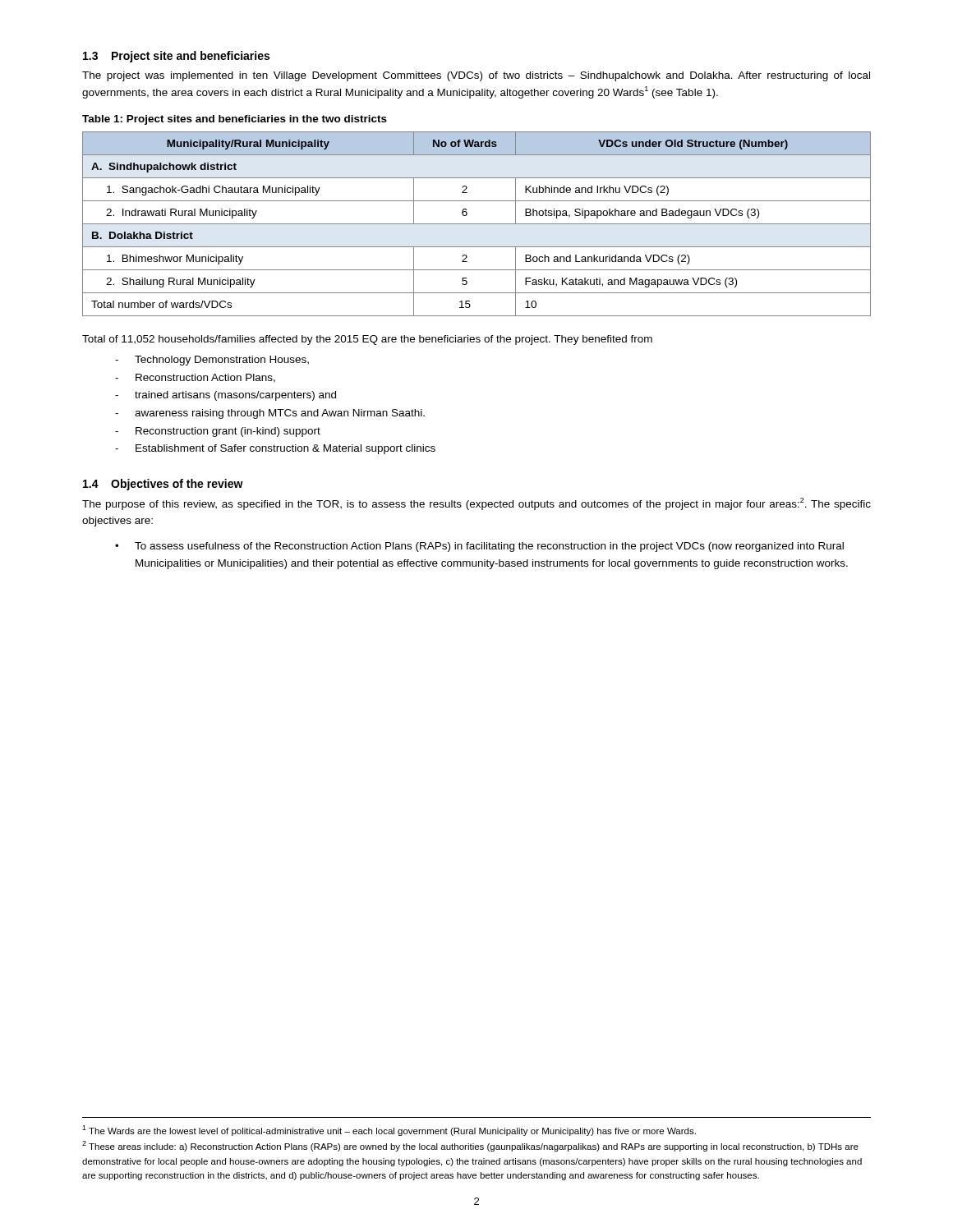The width and height of the screenshot is (953, 1232).
Task: Select the table
Action: (x=476, y=224)
